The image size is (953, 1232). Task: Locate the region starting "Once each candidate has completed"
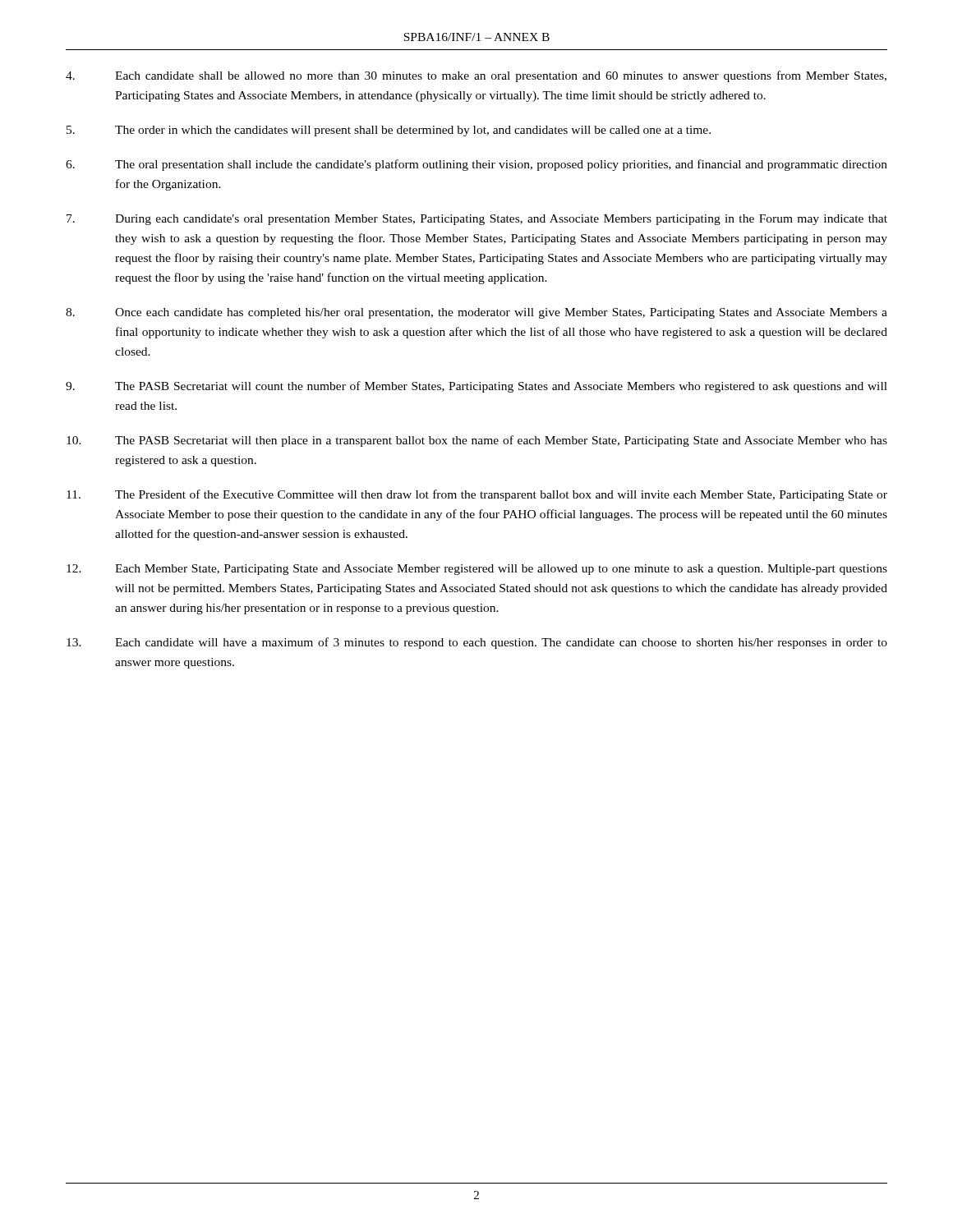tap(476, 332)
